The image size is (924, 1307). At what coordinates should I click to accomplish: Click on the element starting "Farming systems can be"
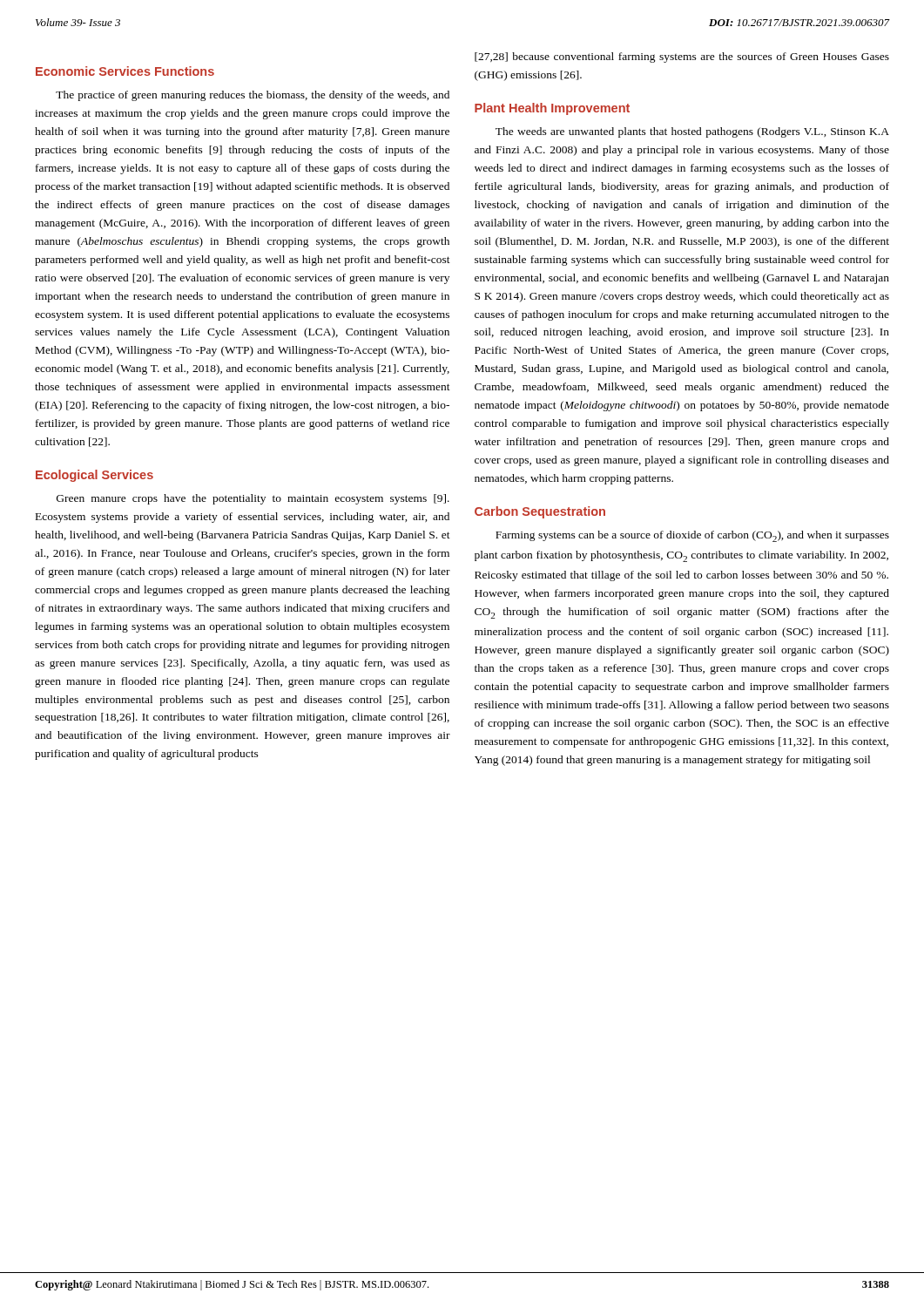682,648
